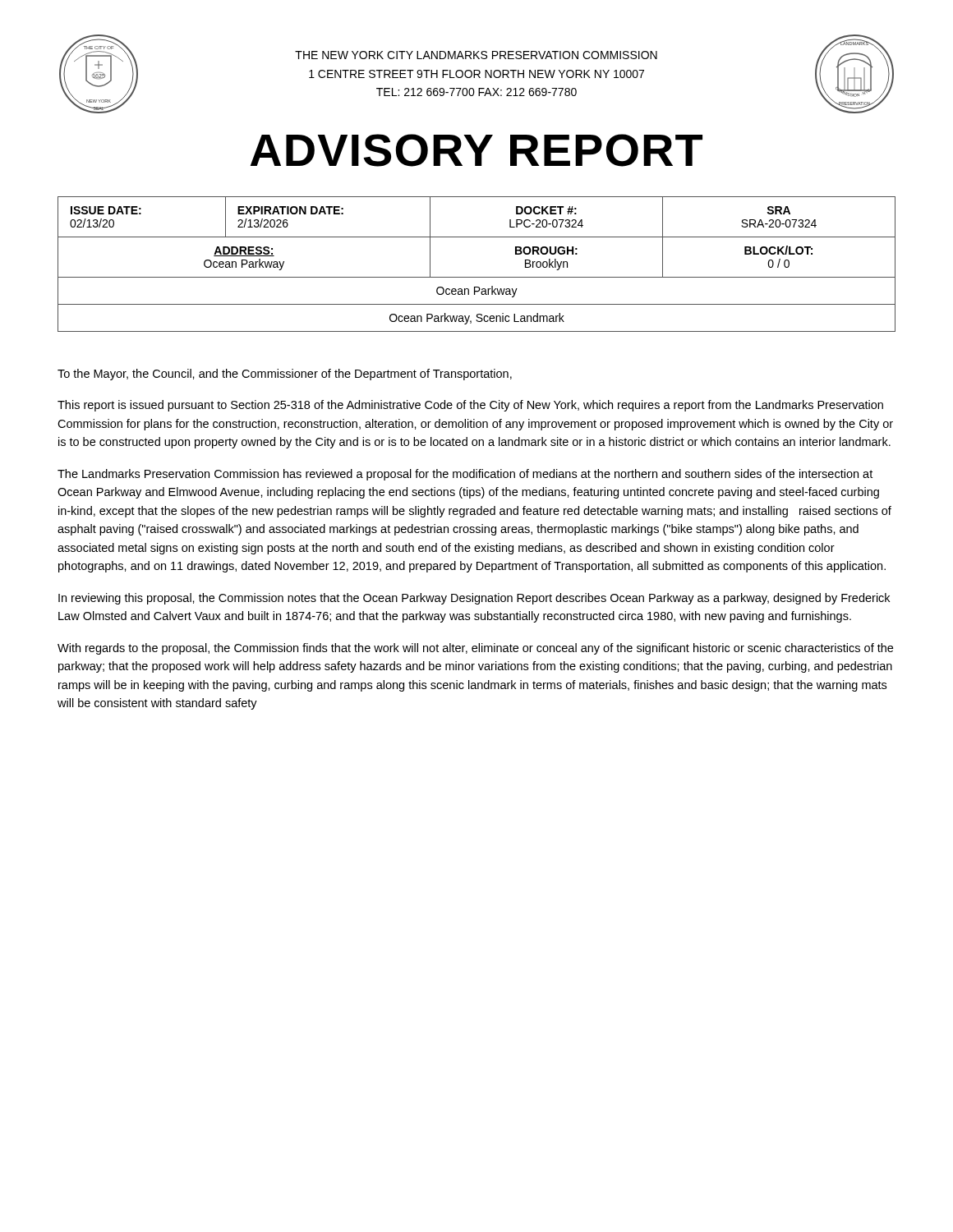
Task: Locate the region starting "ADVISORY REPORT"
Action: click(476, 150)
